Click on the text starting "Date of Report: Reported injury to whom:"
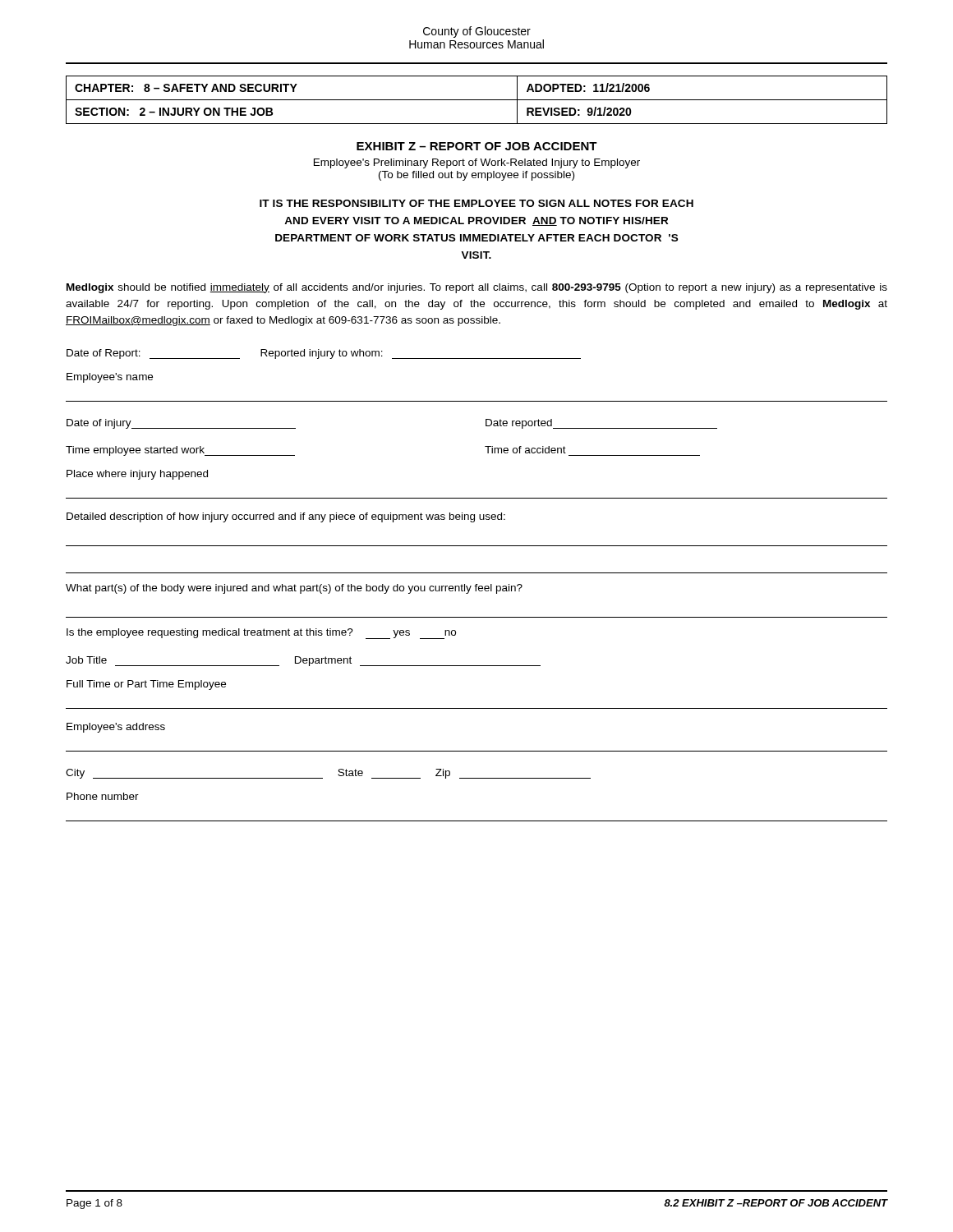Image resolution: width=953 pixels, height=1232 pixels. point(323,351)
